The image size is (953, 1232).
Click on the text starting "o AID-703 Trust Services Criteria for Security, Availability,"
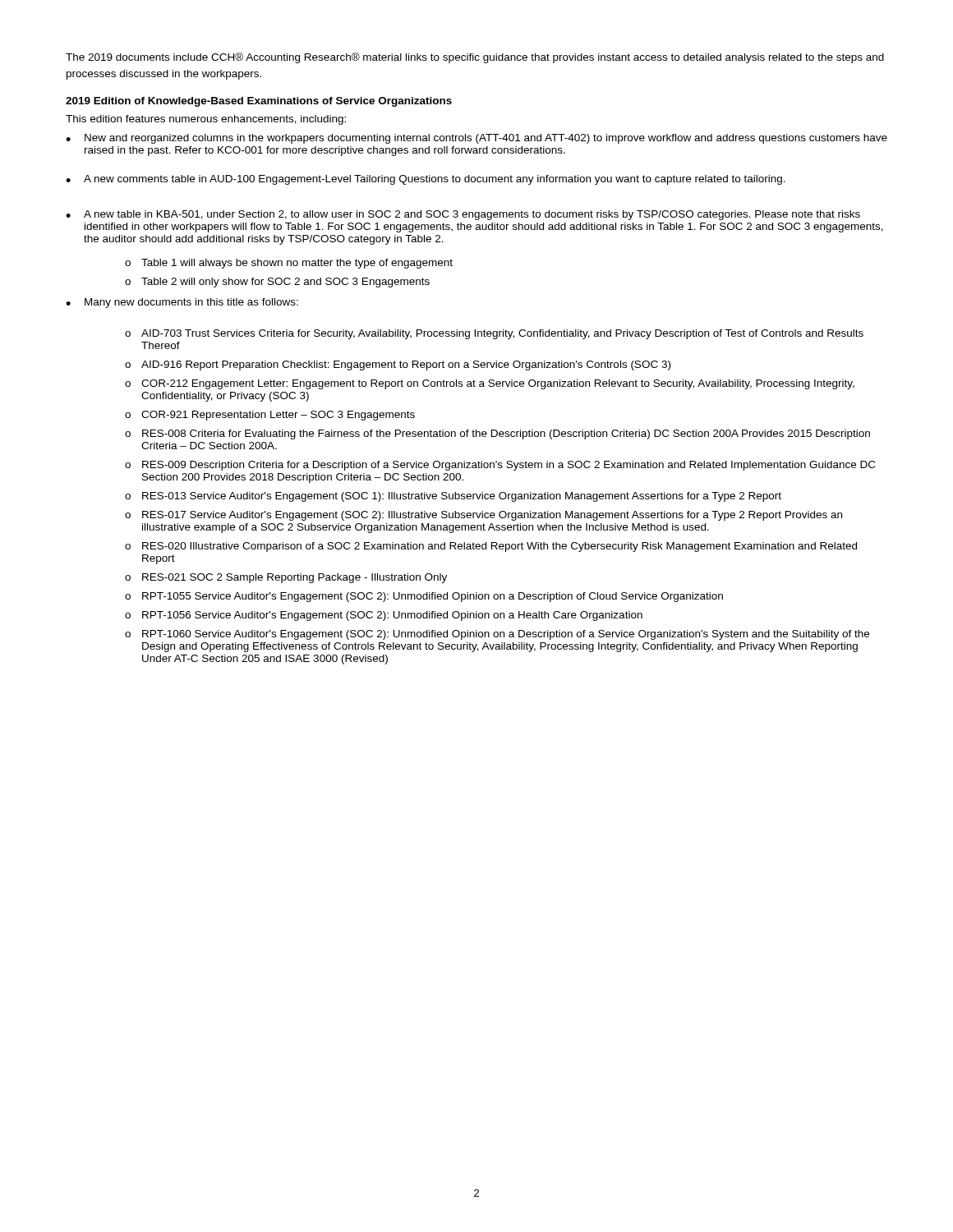coord(506,339)
